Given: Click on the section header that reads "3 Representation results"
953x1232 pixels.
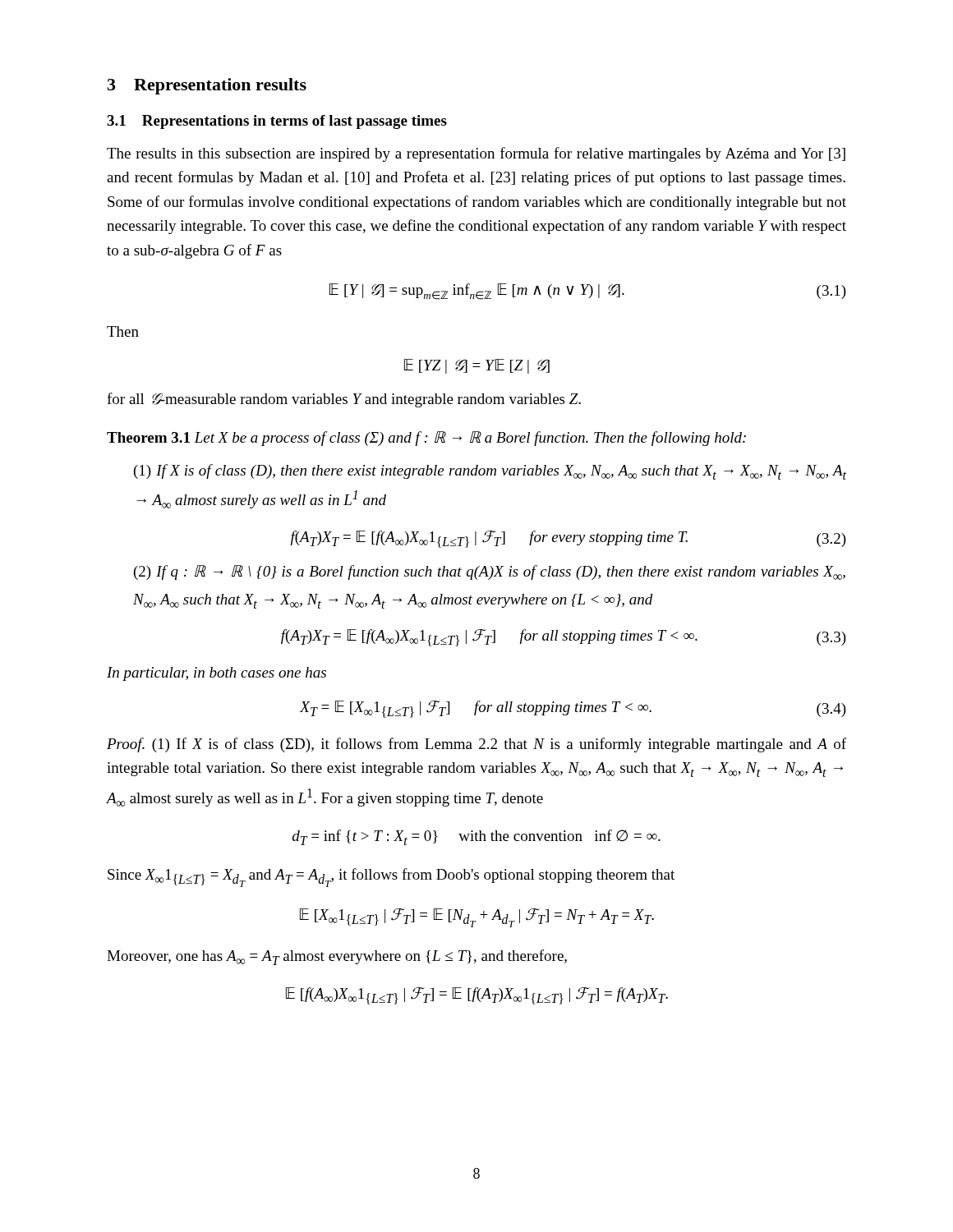Looking at the screenshot, I should coord(207,84).
